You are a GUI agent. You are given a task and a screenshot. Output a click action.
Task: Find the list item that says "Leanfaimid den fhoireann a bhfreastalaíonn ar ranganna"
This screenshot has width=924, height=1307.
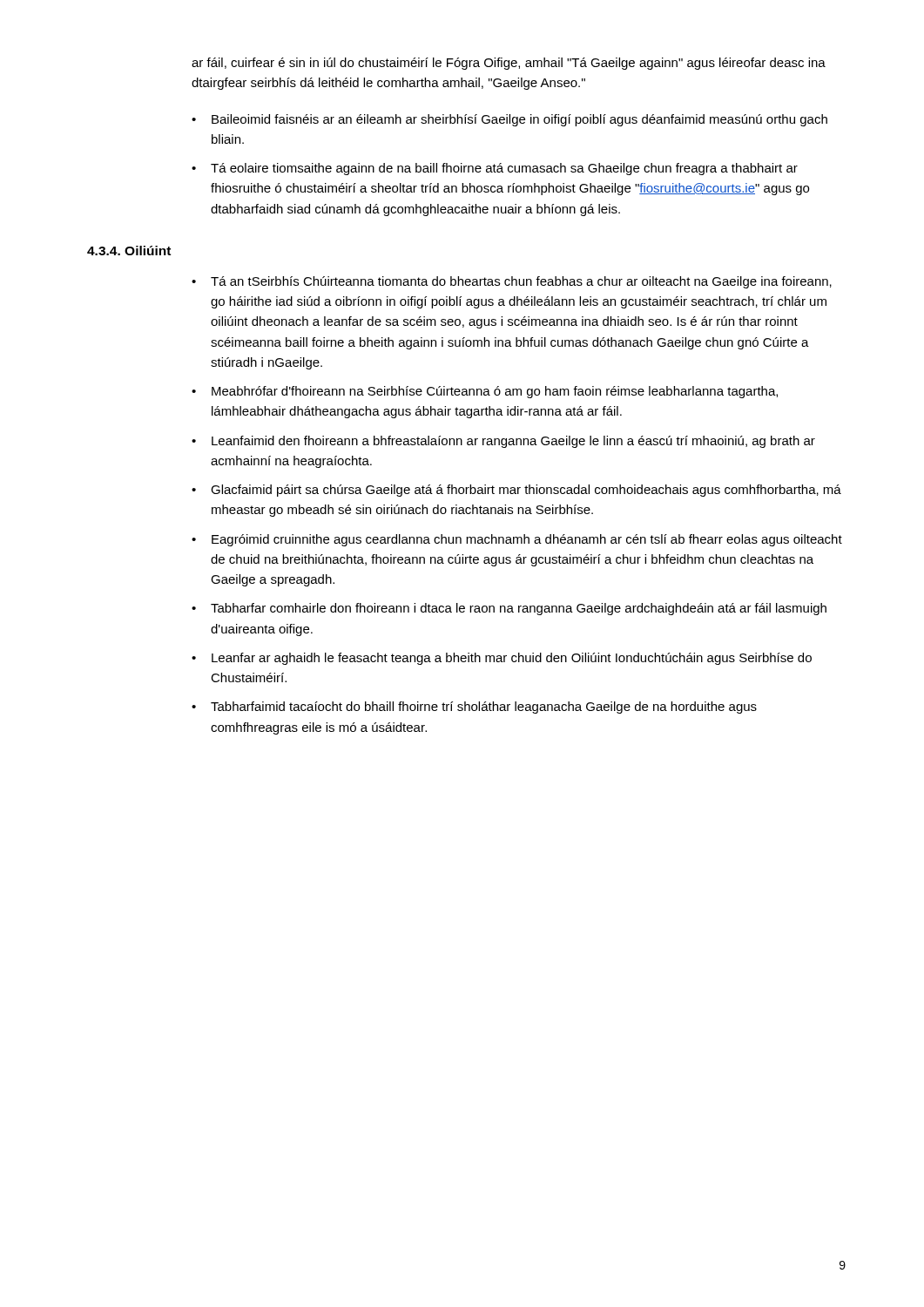click(513, 450)
